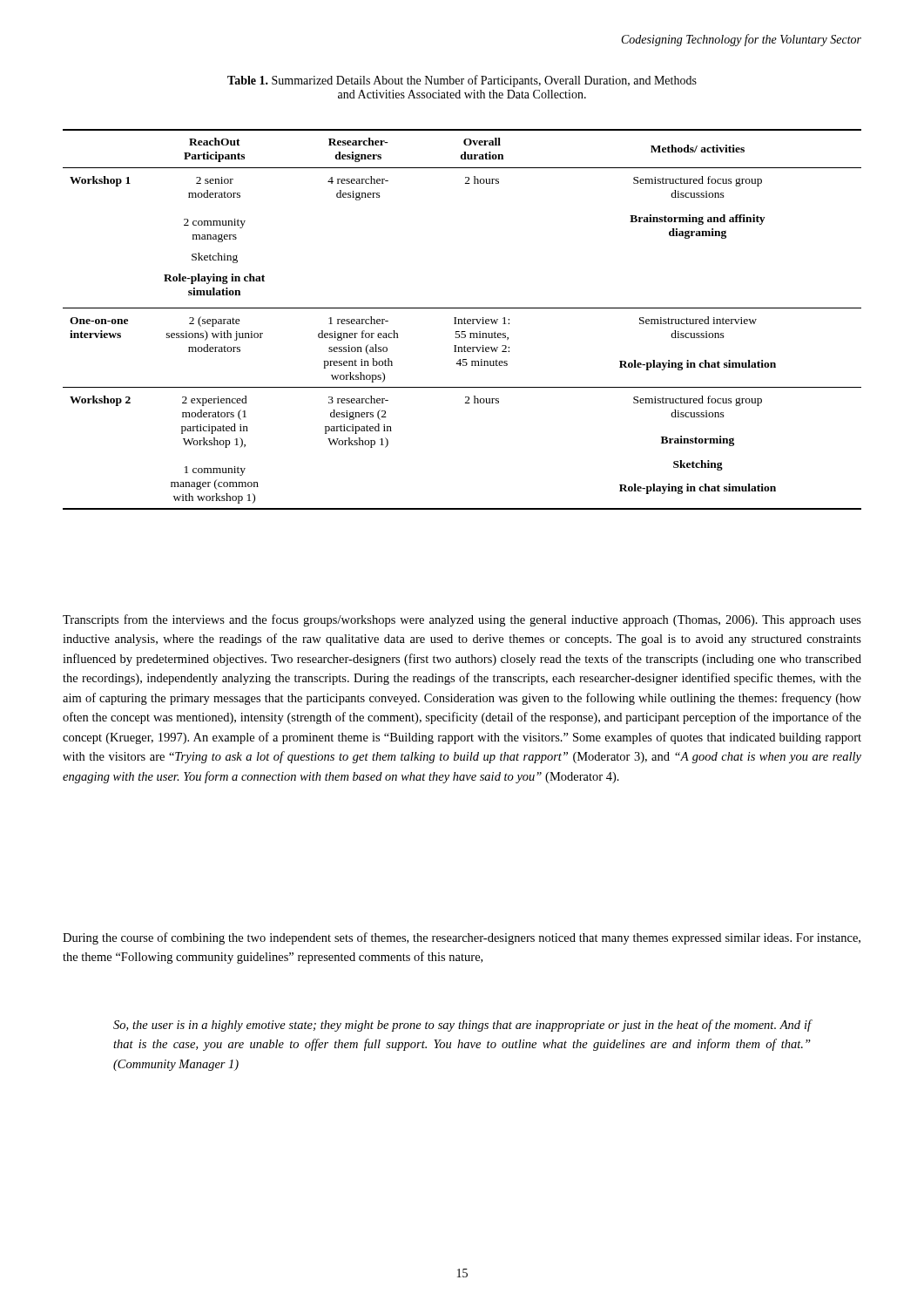
Task: Select the caption
Action: pyautogui.click(x=462, y=88)
